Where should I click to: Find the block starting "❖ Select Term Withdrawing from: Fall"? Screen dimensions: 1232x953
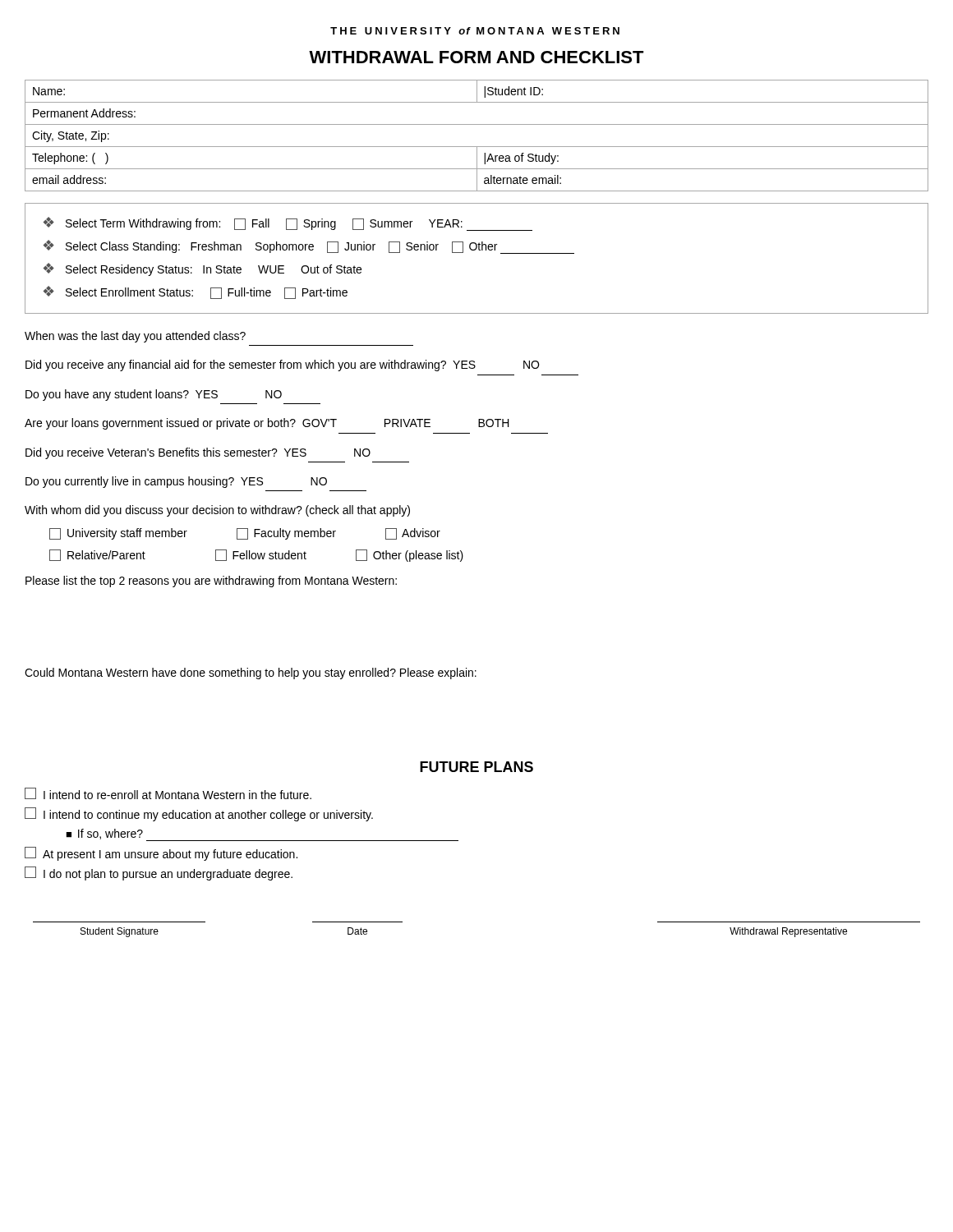(287, 223)
